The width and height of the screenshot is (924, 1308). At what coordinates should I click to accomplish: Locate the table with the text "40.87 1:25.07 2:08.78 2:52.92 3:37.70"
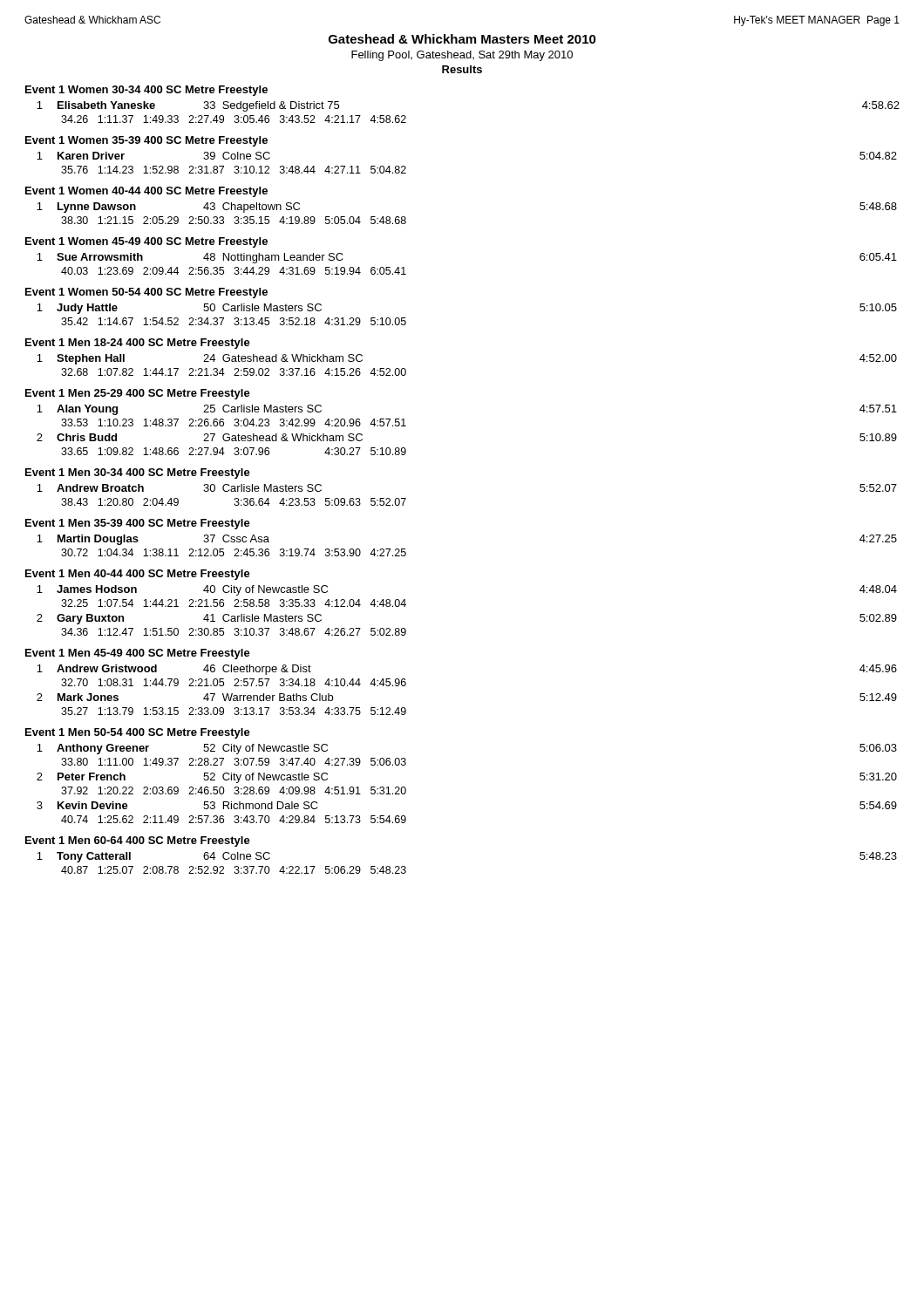[462, 863]
